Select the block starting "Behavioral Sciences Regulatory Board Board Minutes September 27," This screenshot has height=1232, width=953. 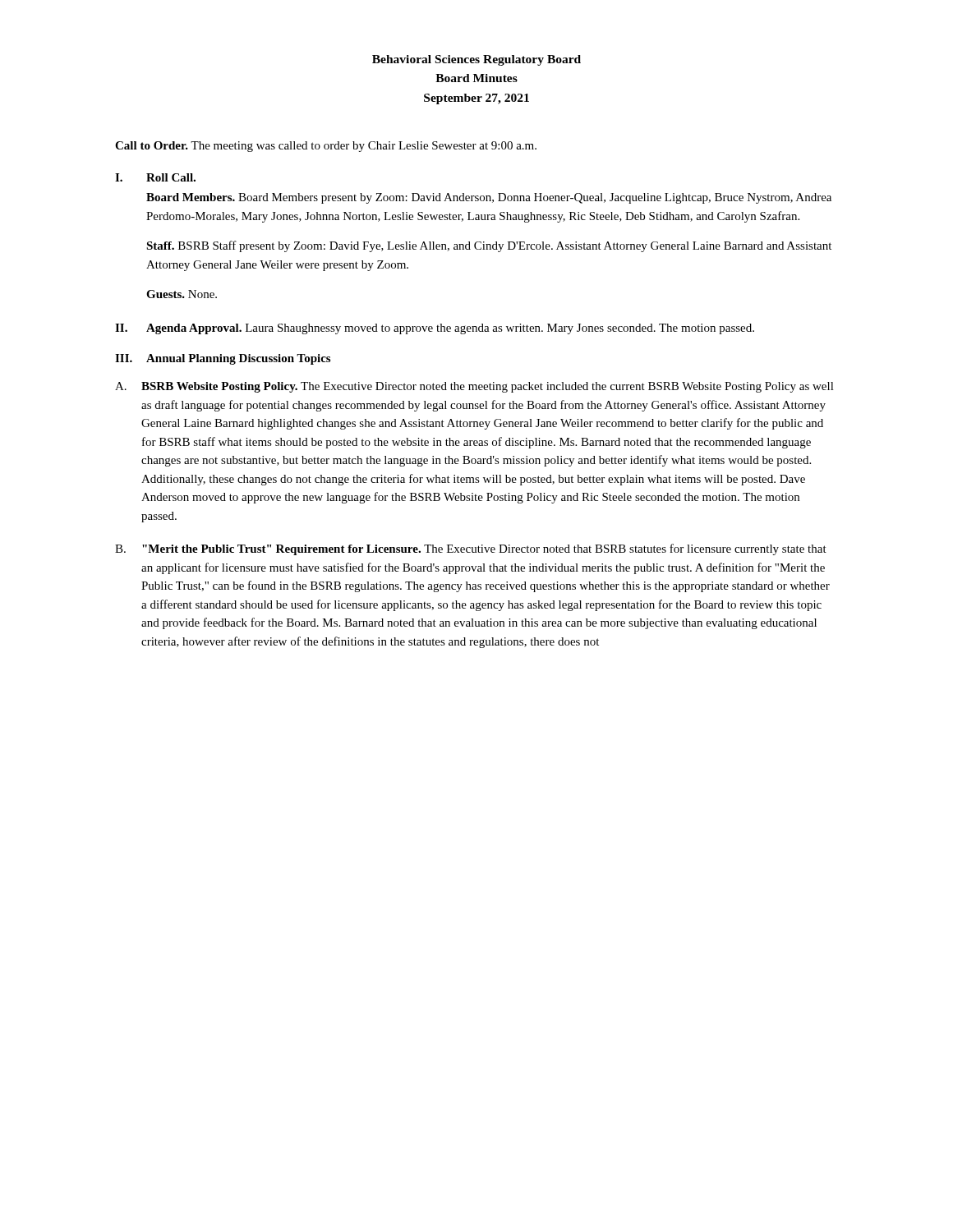point(476,78)
